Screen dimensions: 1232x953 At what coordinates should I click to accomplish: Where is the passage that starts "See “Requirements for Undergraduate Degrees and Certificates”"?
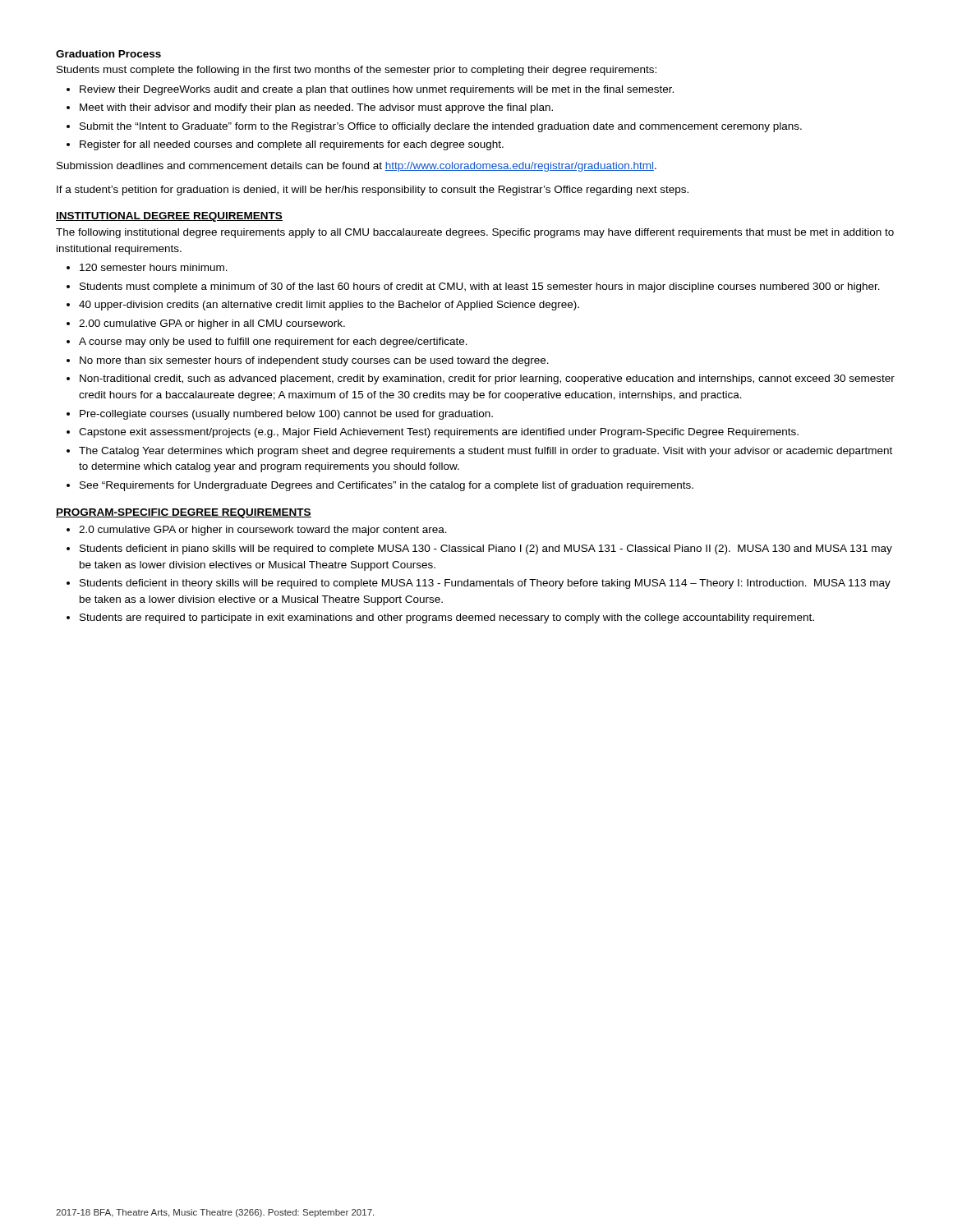point(387,485)
